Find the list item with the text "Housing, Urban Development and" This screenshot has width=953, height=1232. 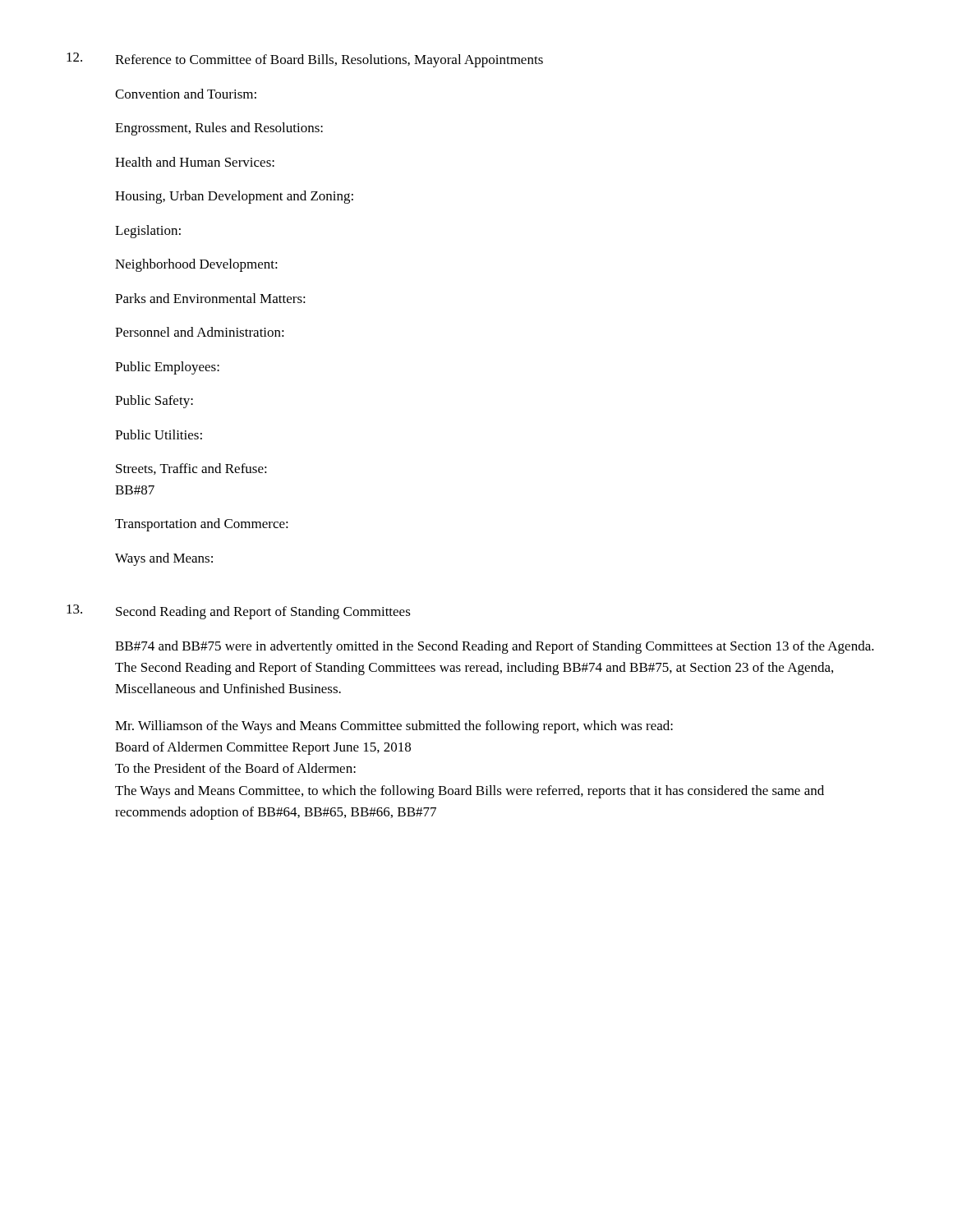click(235, 196)
